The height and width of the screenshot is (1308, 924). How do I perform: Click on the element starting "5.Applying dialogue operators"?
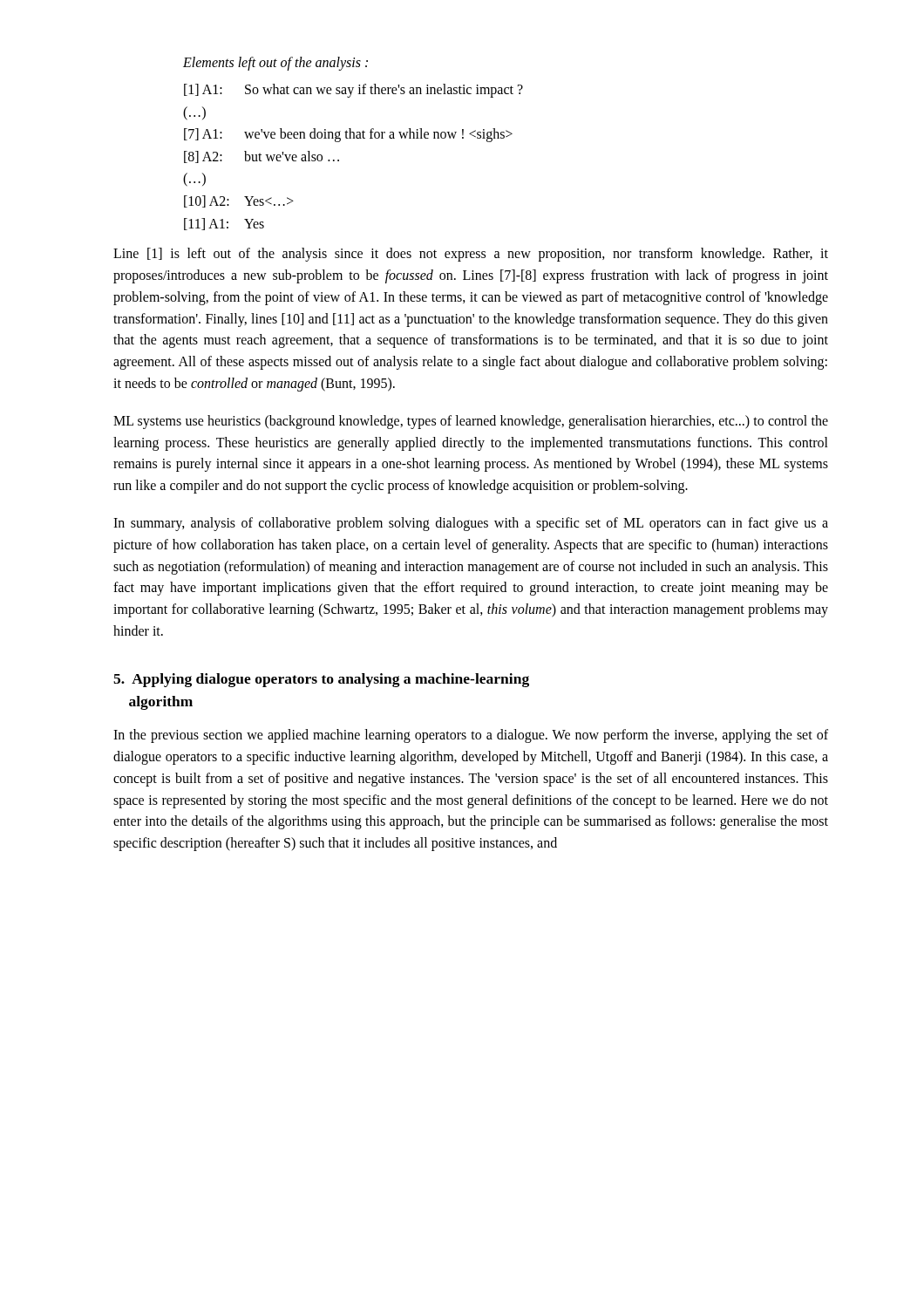pyautogui.click(x=321, y=690)
